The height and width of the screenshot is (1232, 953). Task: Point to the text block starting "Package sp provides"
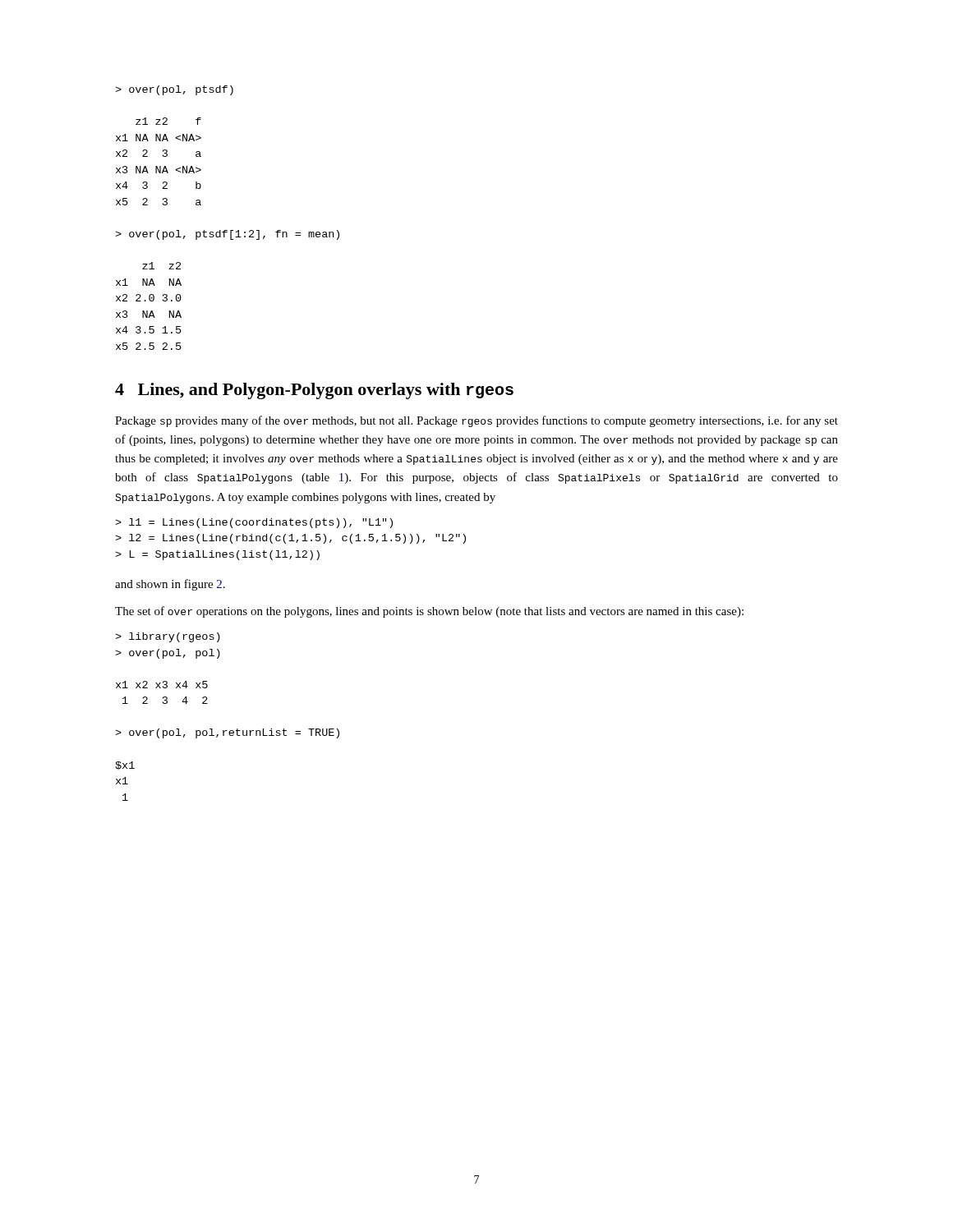pos(476,459)
